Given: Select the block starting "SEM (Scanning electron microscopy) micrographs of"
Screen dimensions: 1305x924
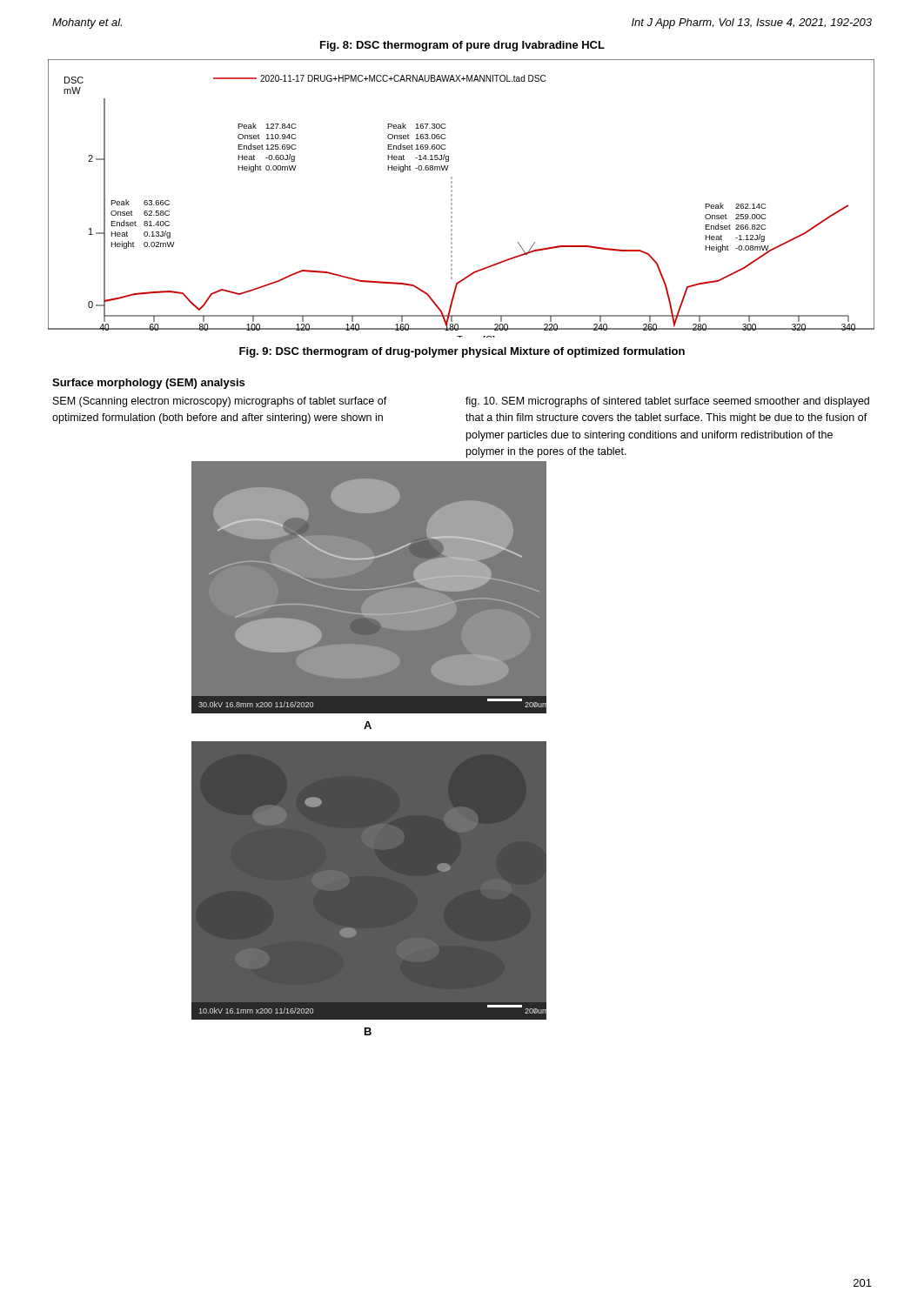Looking at the screenshot, I should (x=219, y=410).
